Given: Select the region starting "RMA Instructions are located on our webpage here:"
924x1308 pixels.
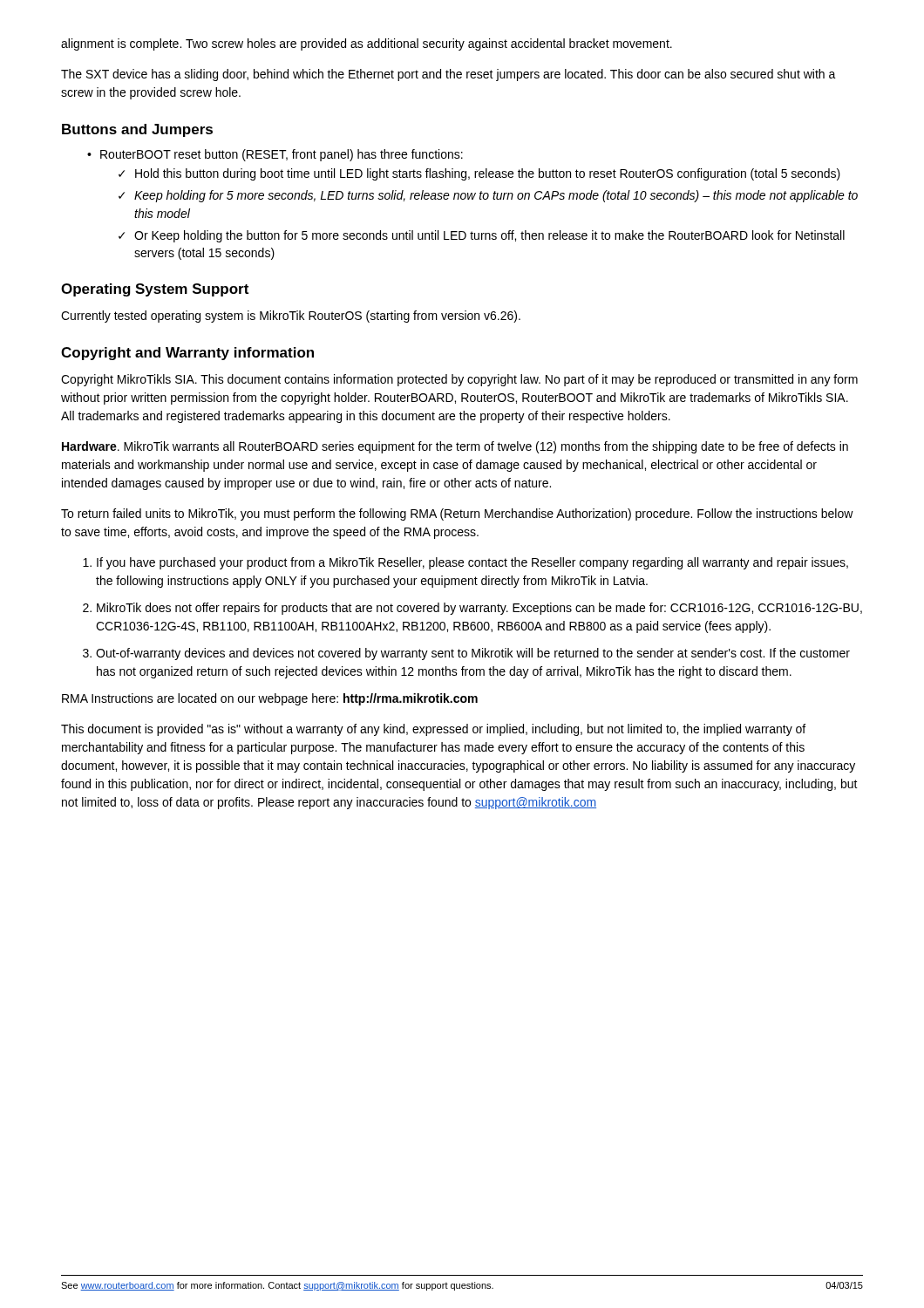Looking at the screenshot, I should pyautogui.click(x=270, y=699).
